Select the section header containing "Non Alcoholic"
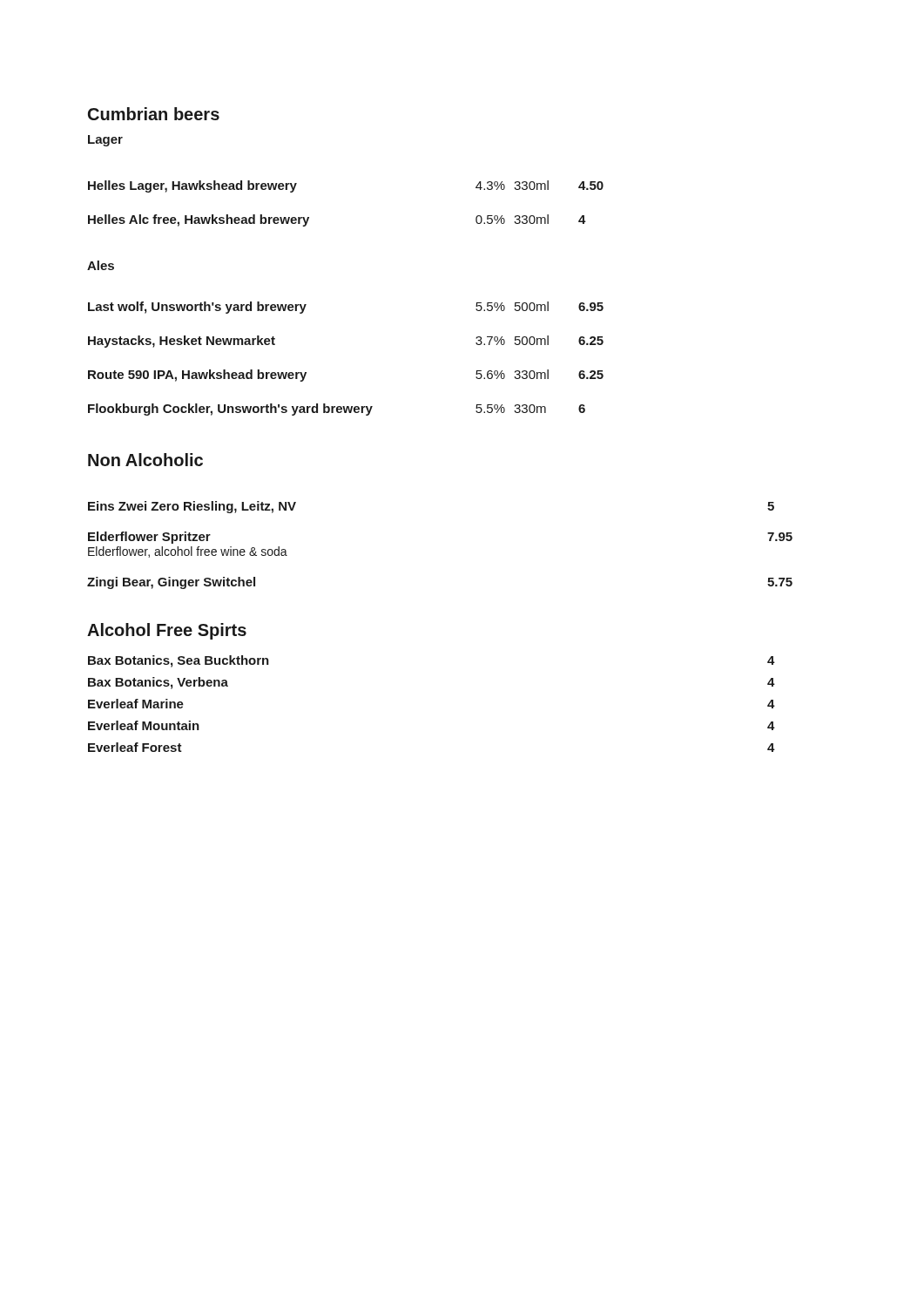This screenshot has height=1307, width=924. click(145, 460)
